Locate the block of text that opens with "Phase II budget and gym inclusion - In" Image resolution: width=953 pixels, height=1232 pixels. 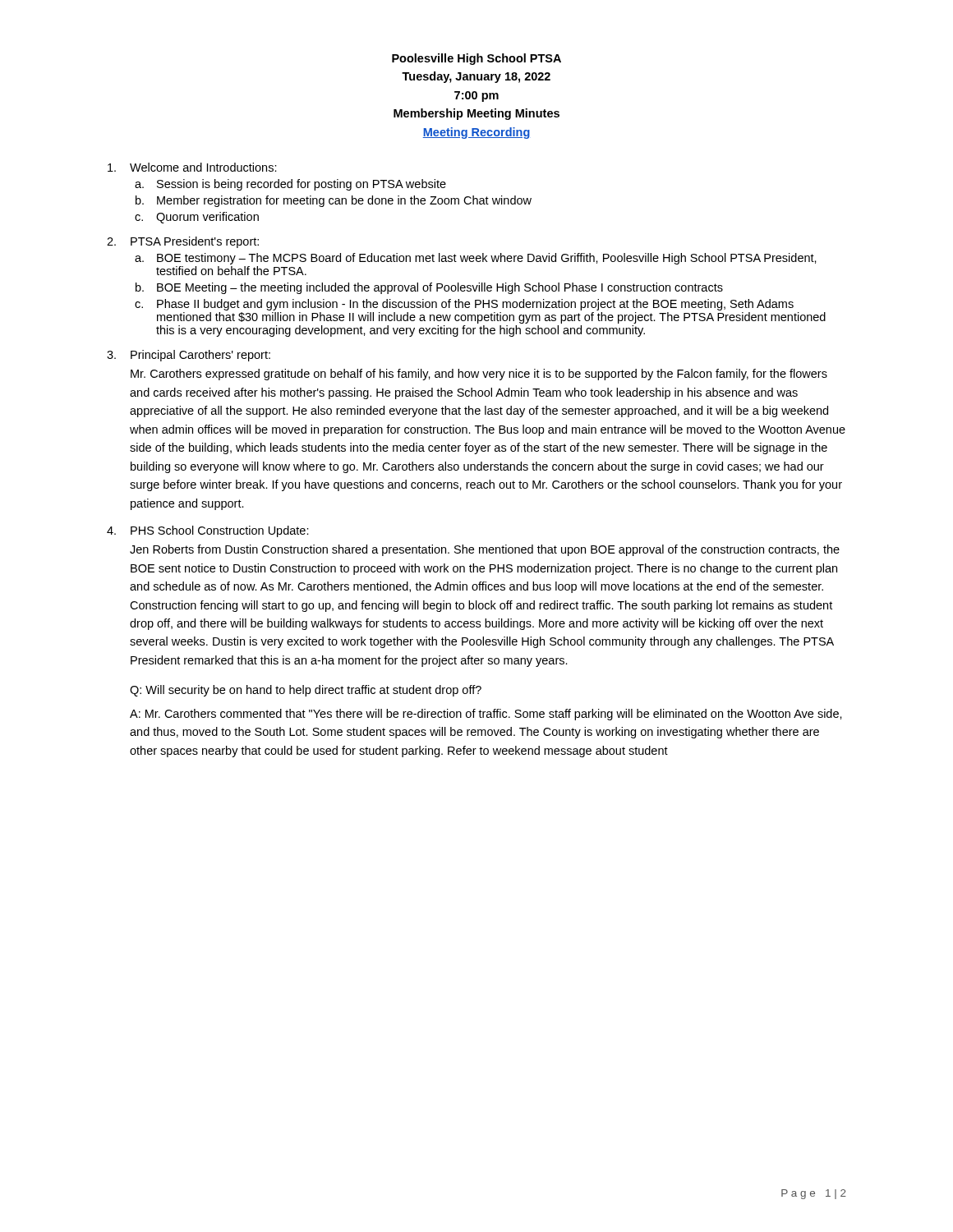491,317
